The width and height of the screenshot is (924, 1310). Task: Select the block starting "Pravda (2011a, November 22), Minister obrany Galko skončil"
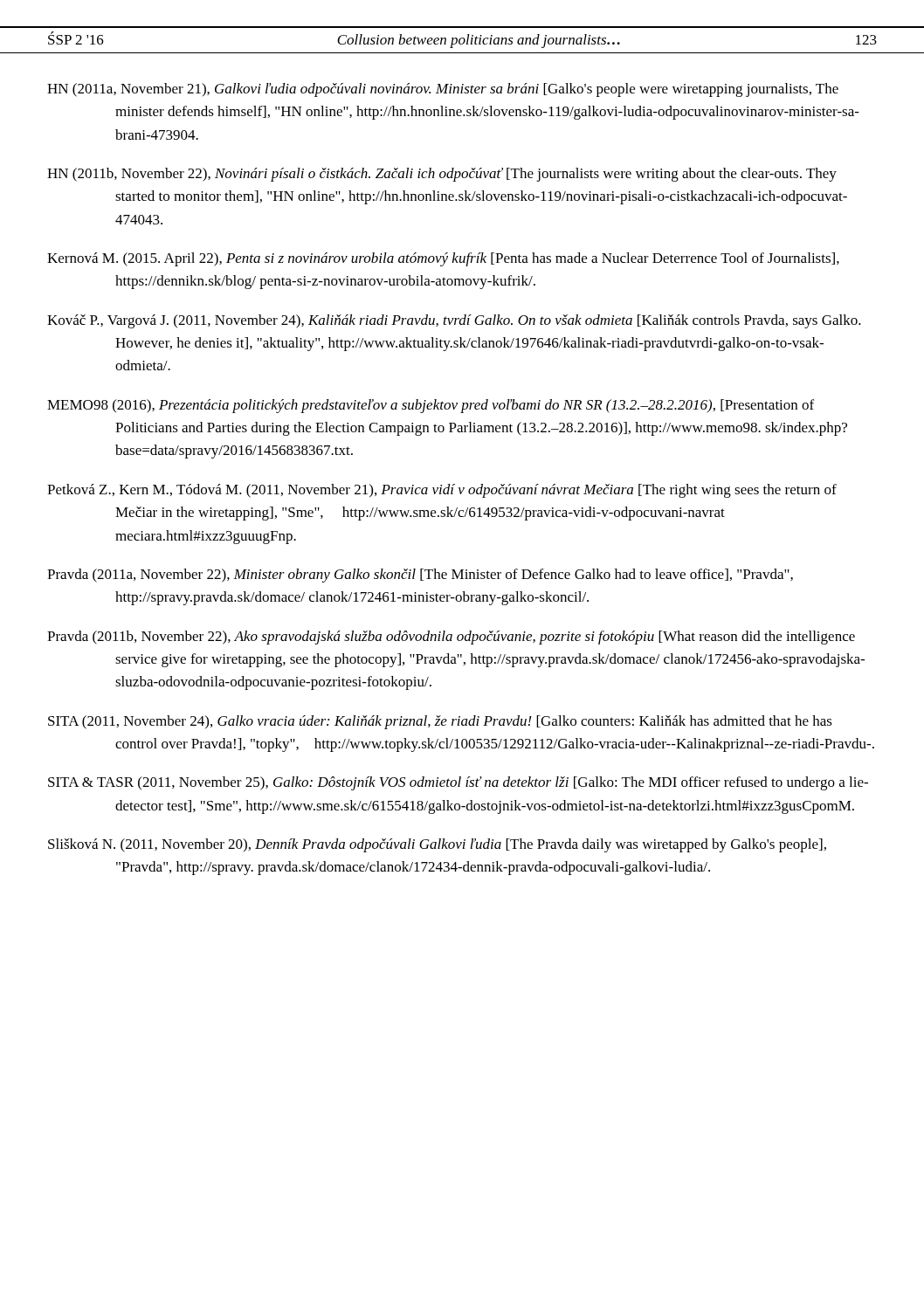(462, 586)
